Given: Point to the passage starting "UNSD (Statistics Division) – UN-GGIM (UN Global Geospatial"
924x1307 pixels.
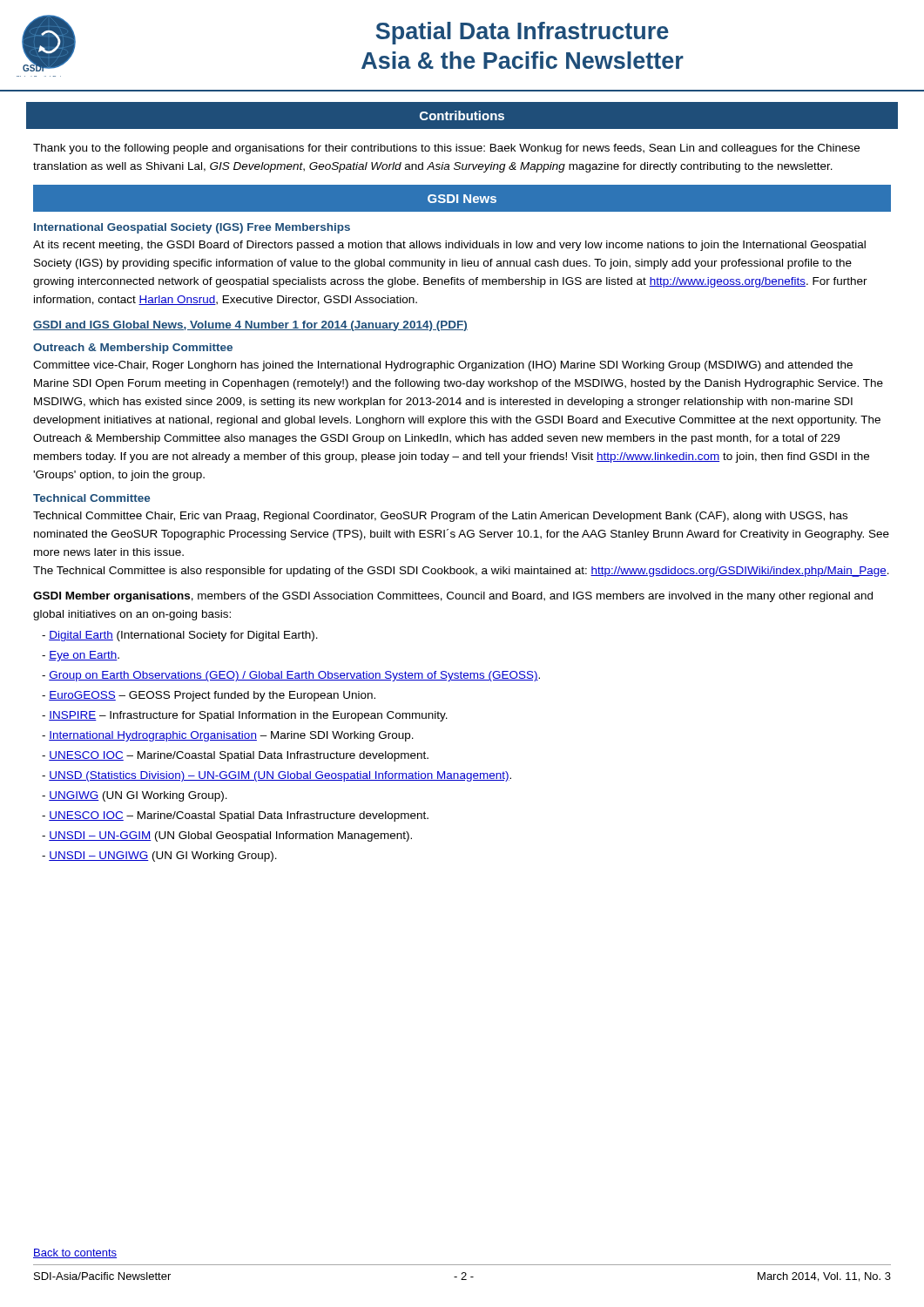Looking at the screenshot, I should tap(277, 775).
